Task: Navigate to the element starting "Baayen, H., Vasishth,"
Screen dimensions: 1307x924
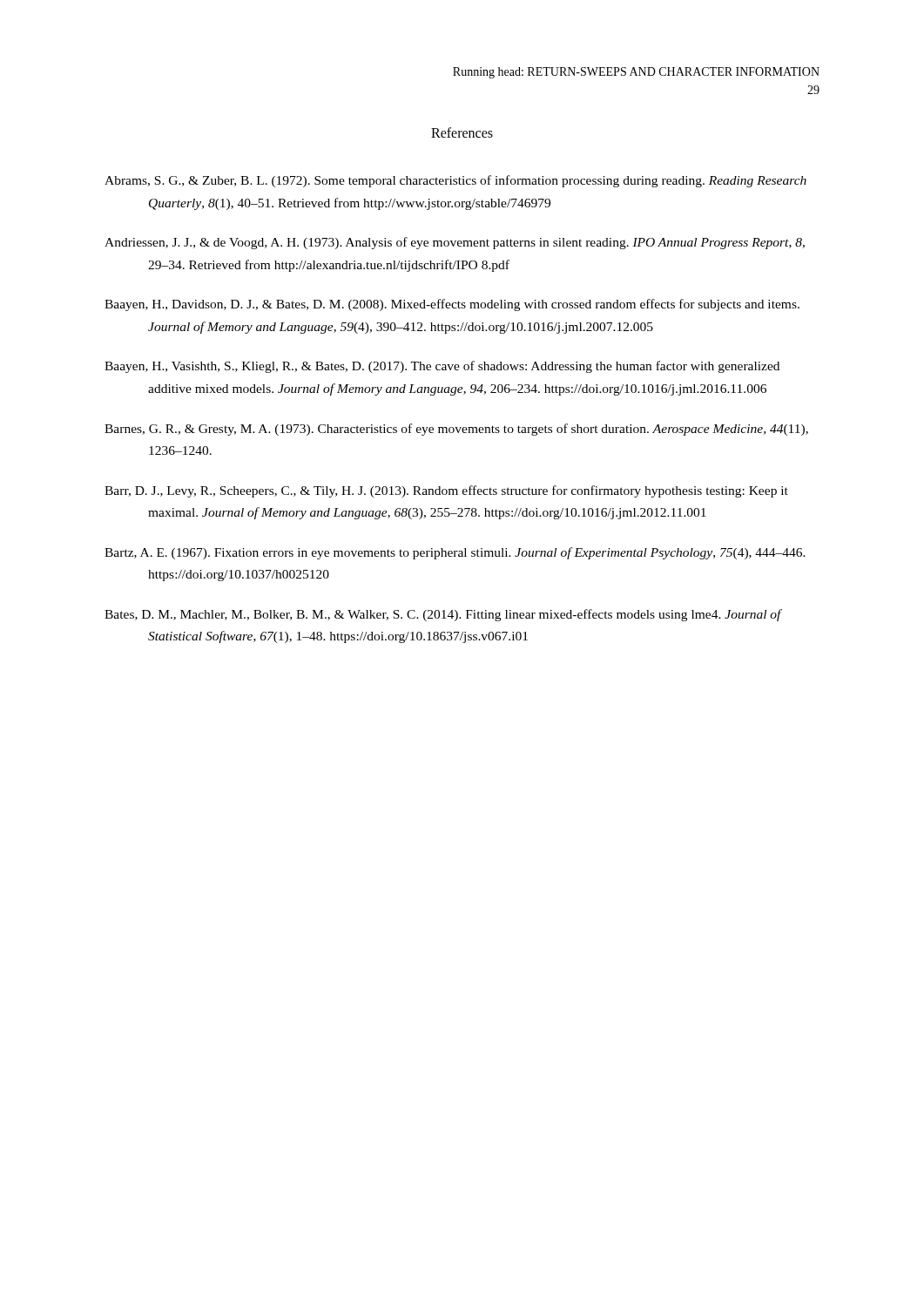Action: coord(442,377)
